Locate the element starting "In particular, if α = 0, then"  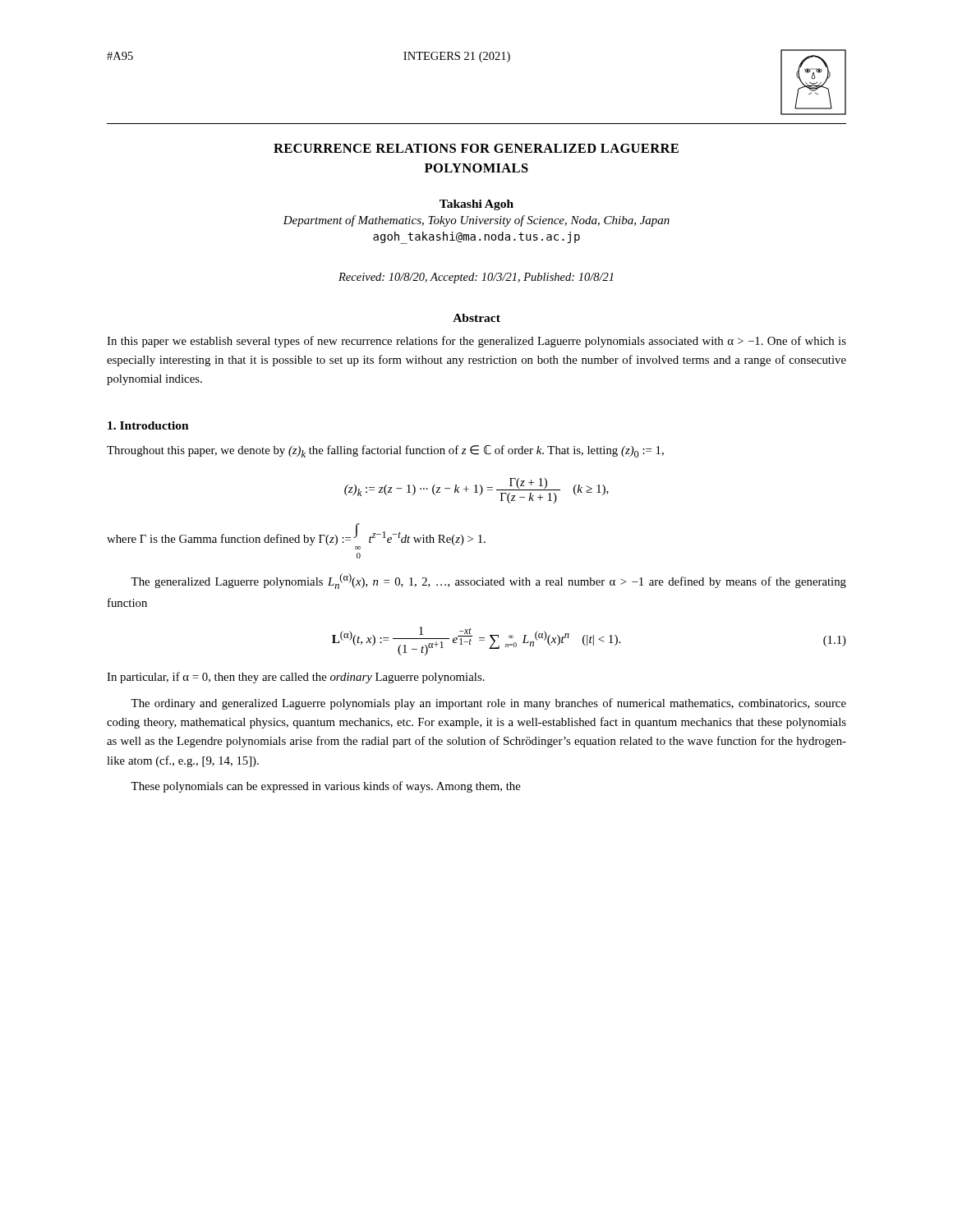tap(296, 677)
